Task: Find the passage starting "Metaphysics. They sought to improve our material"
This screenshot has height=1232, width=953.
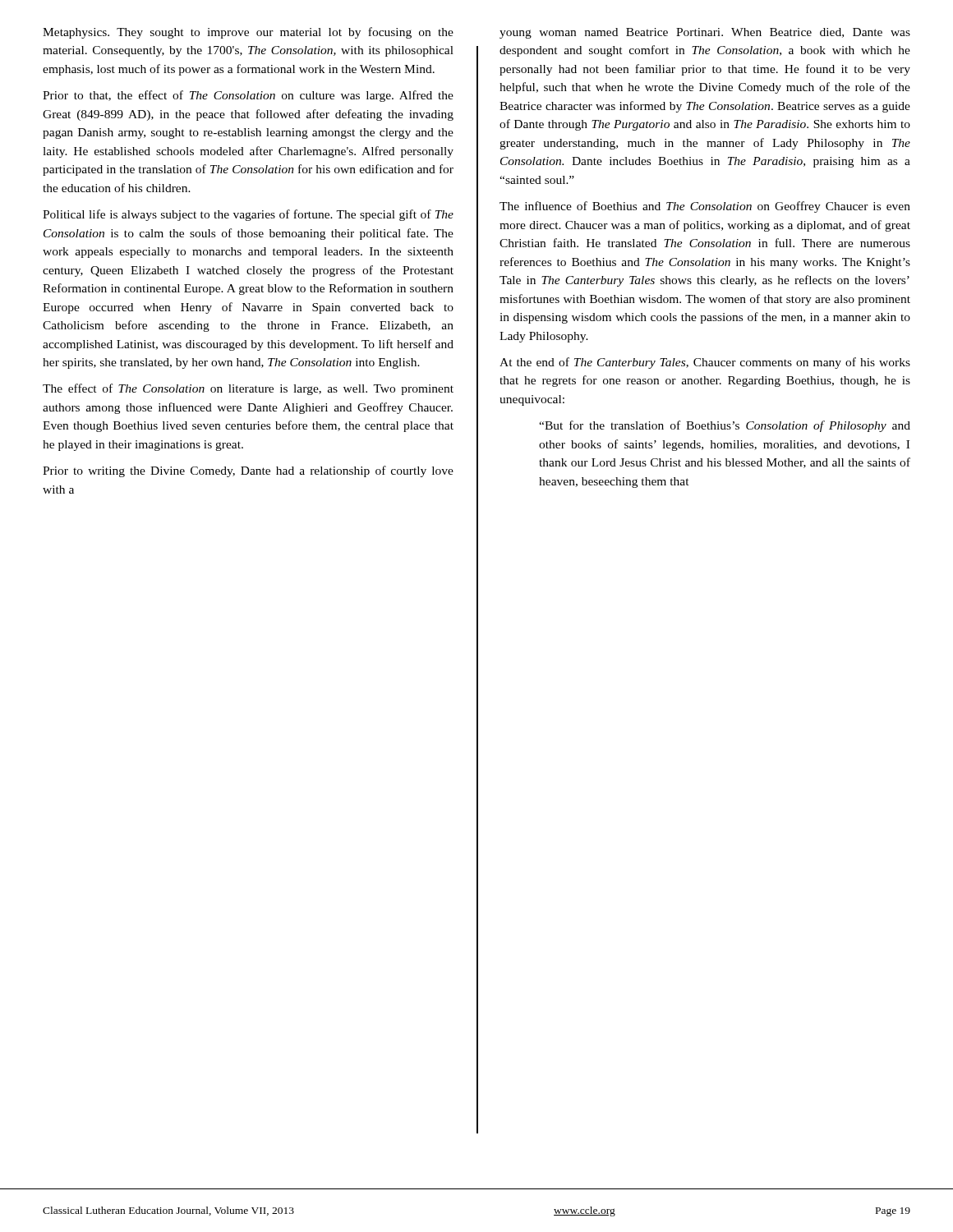Action: (x=248, y=51)
